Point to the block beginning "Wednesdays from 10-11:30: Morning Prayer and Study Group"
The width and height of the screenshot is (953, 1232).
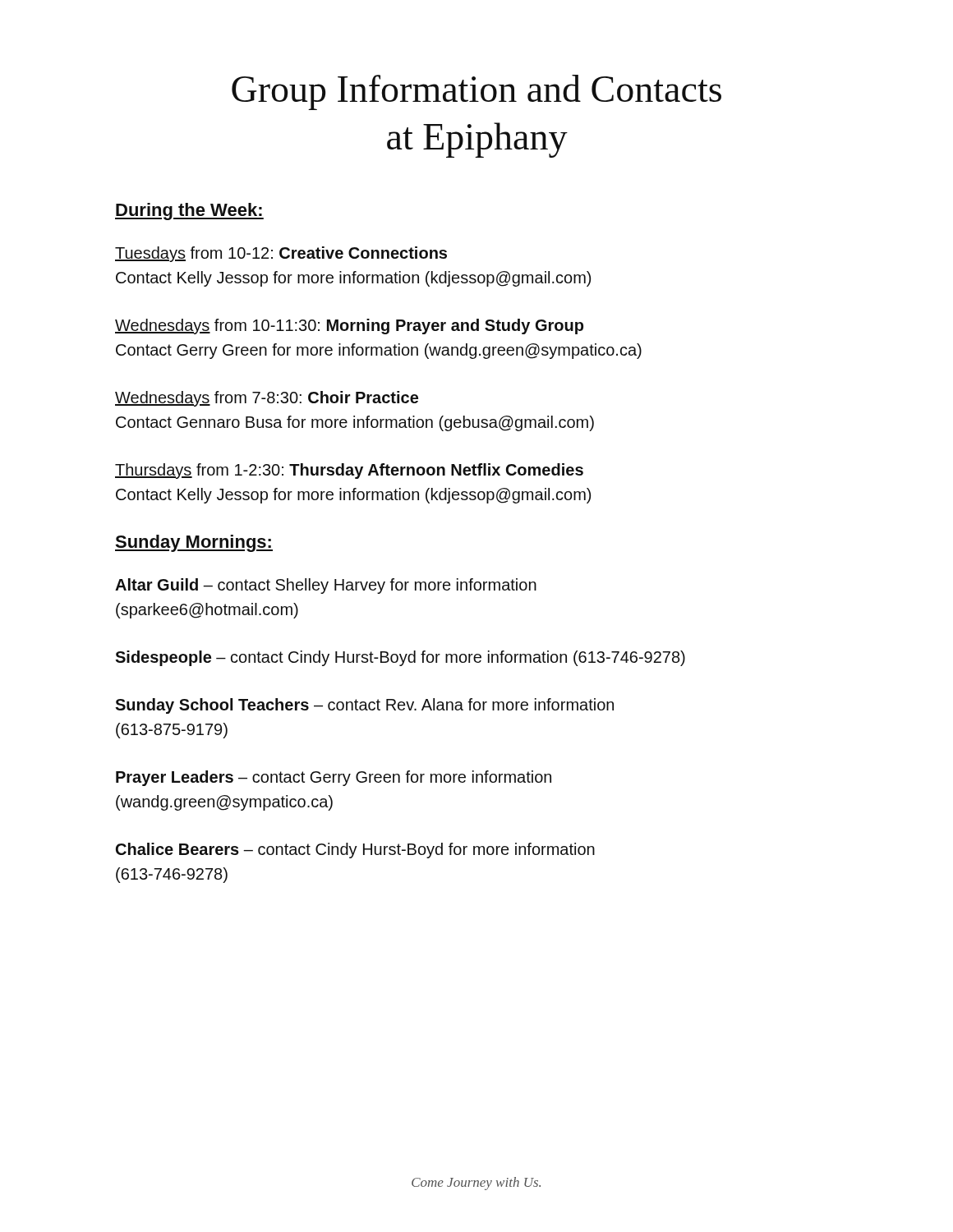click(476, 339)
